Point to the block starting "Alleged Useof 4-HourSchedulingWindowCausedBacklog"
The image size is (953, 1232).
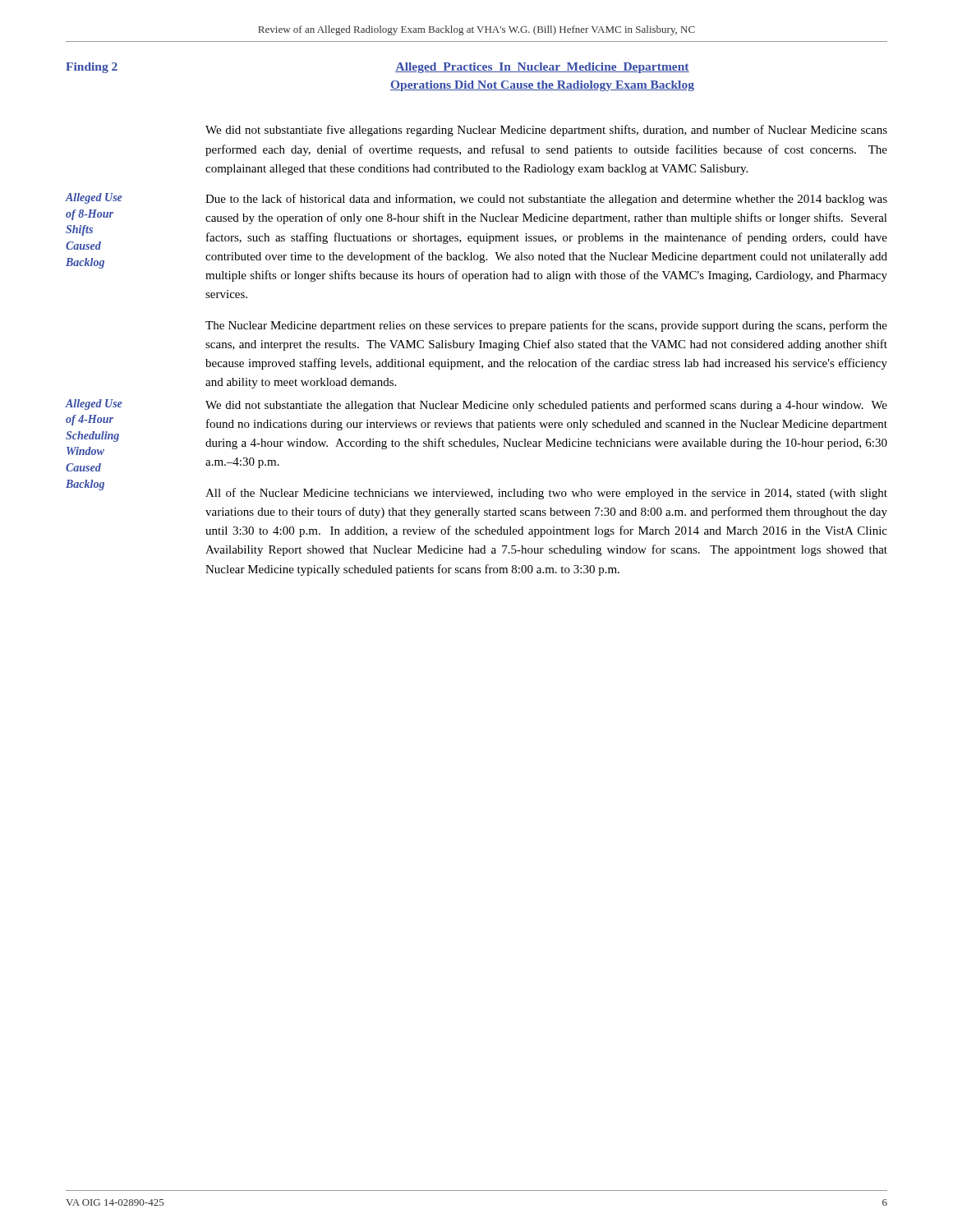[94, 444]
